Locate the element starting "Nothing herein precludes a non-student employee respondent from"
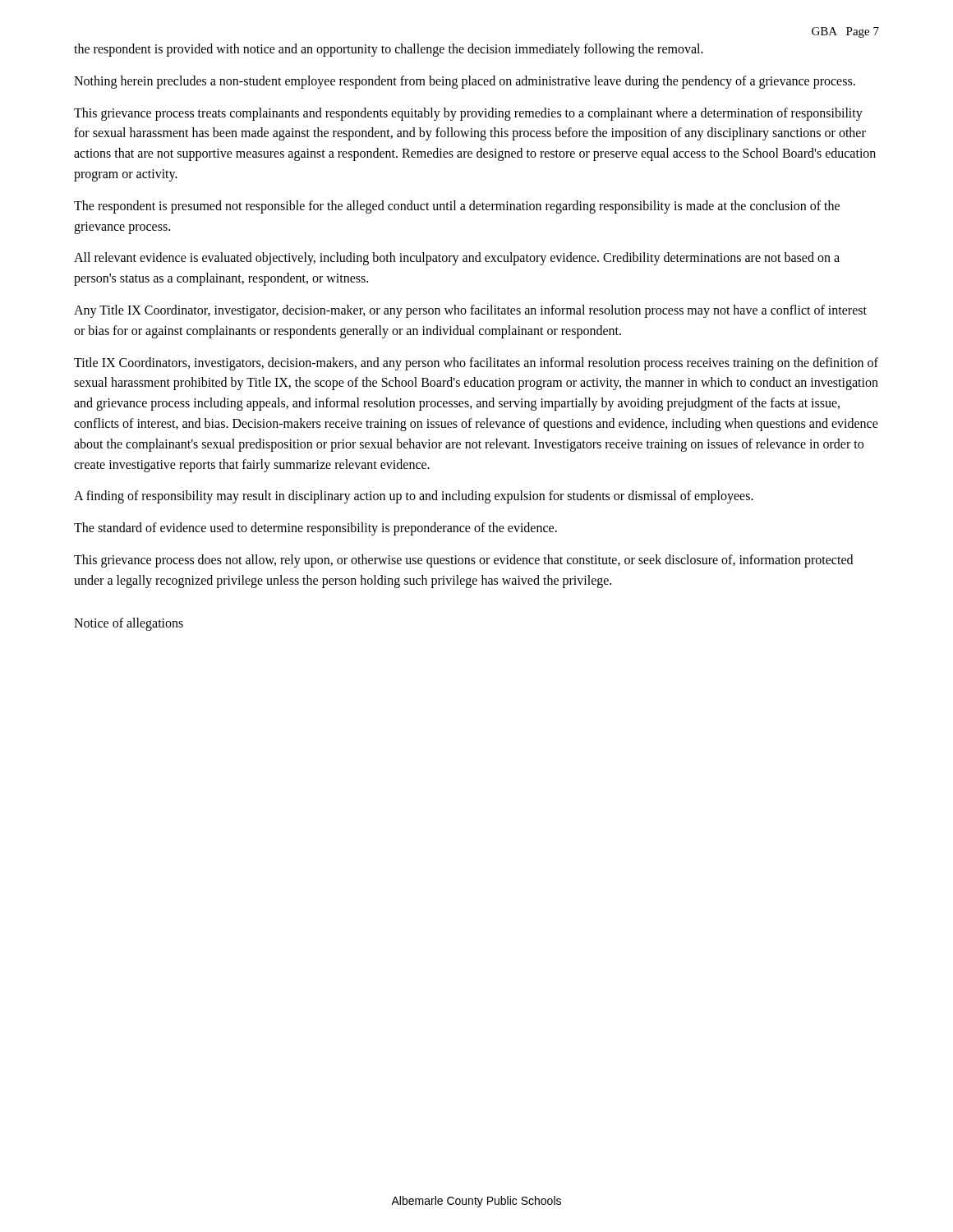Screen dimensions: 1232x953 (476, 81)
